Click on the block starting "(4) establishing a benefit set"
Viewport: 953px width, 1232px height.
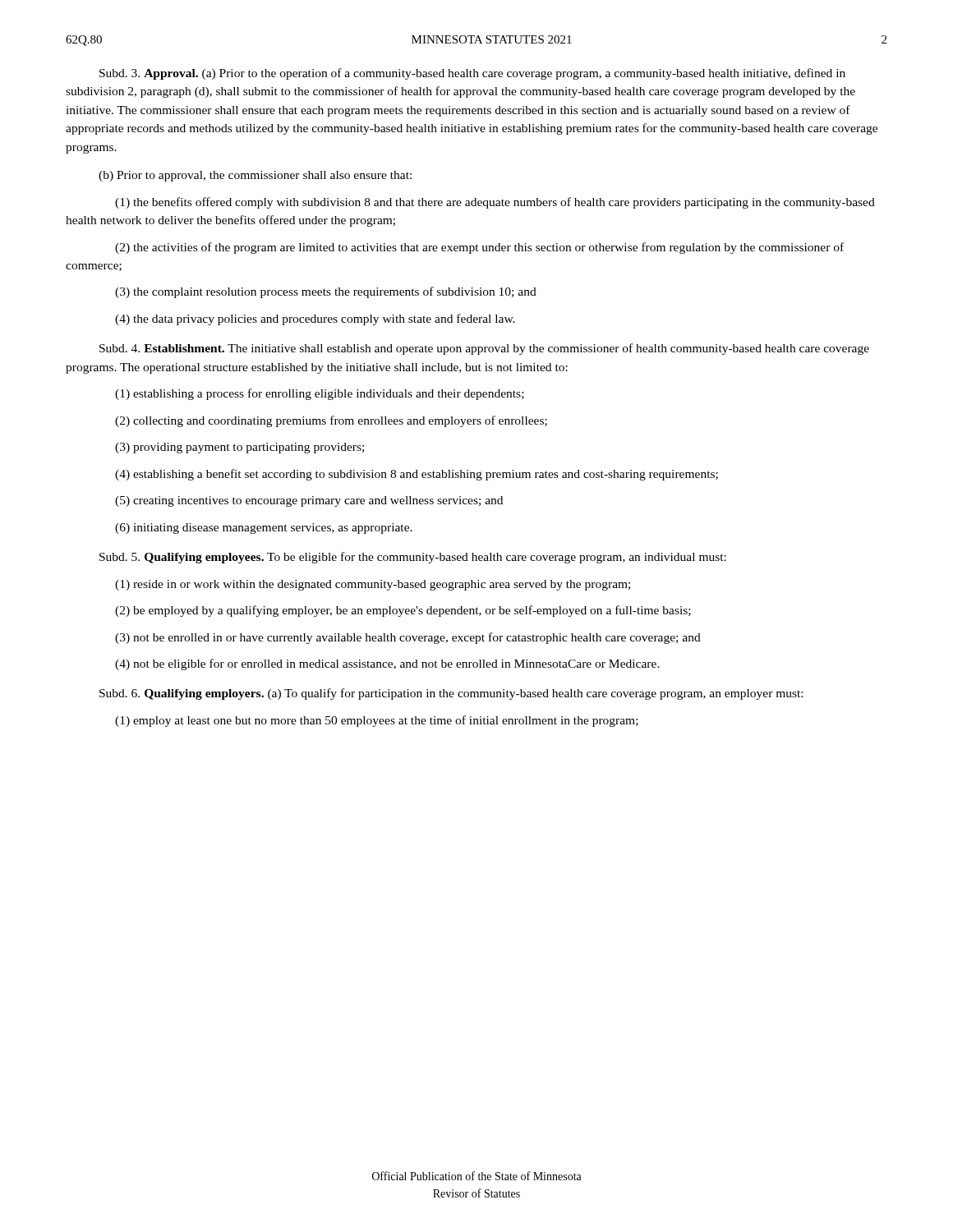click(417, 473)
